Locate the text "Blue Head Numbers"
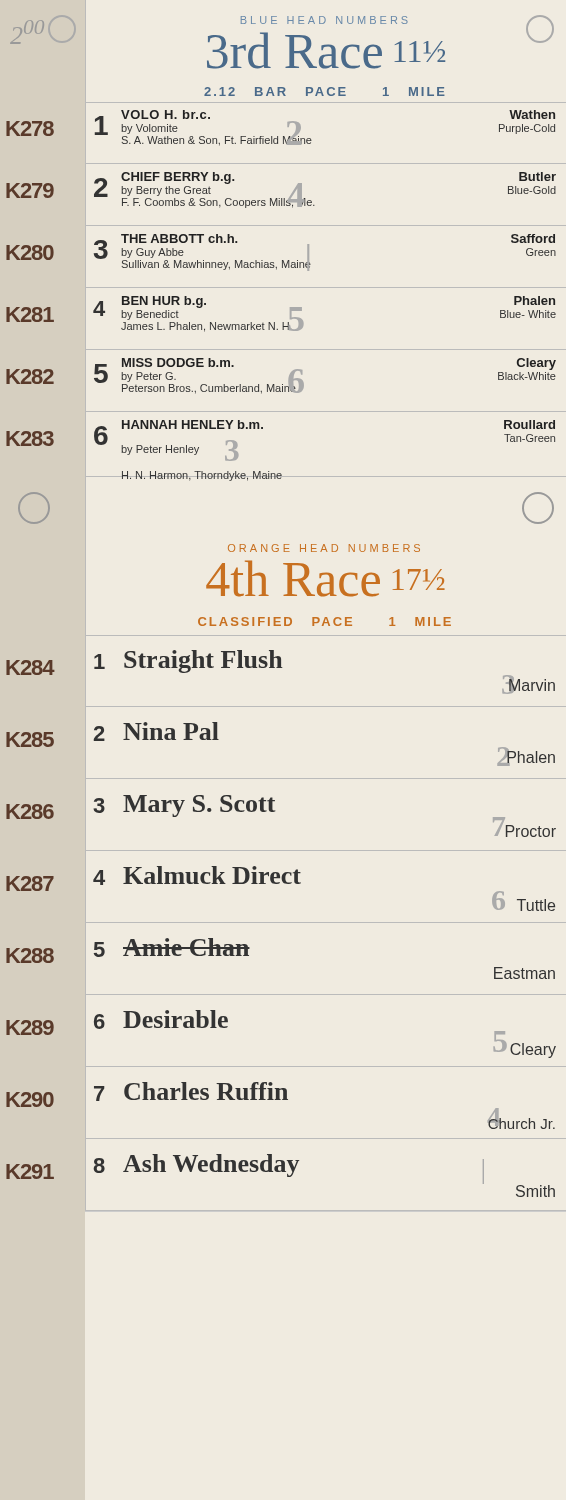The width and height of the screenshot is (566, 1500). (x=325, y=20)
